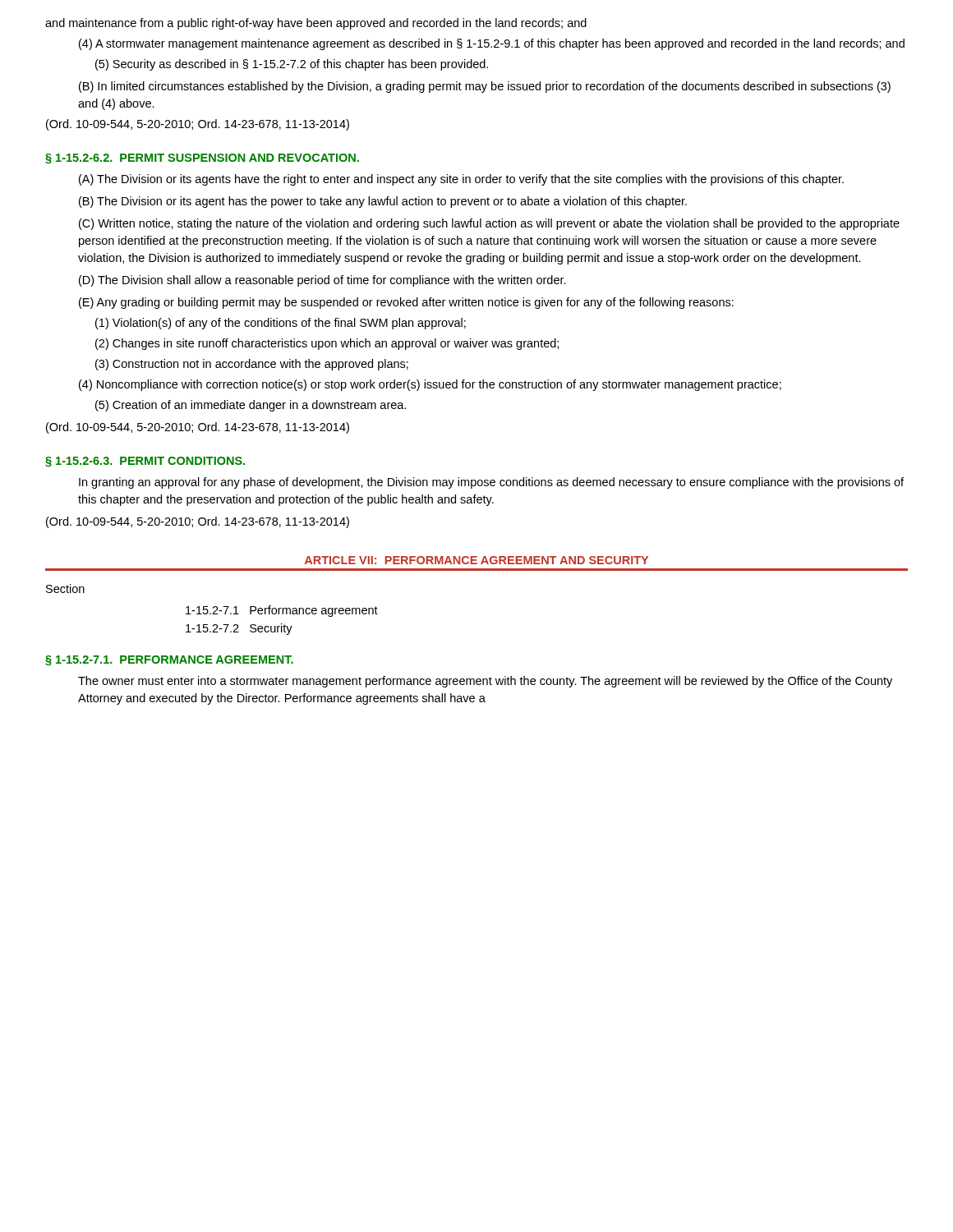
Task: Point to the block beginning "(B) In limited circumstances established by the Division,"
Action: pyautogui.click(x=485, y=95)
